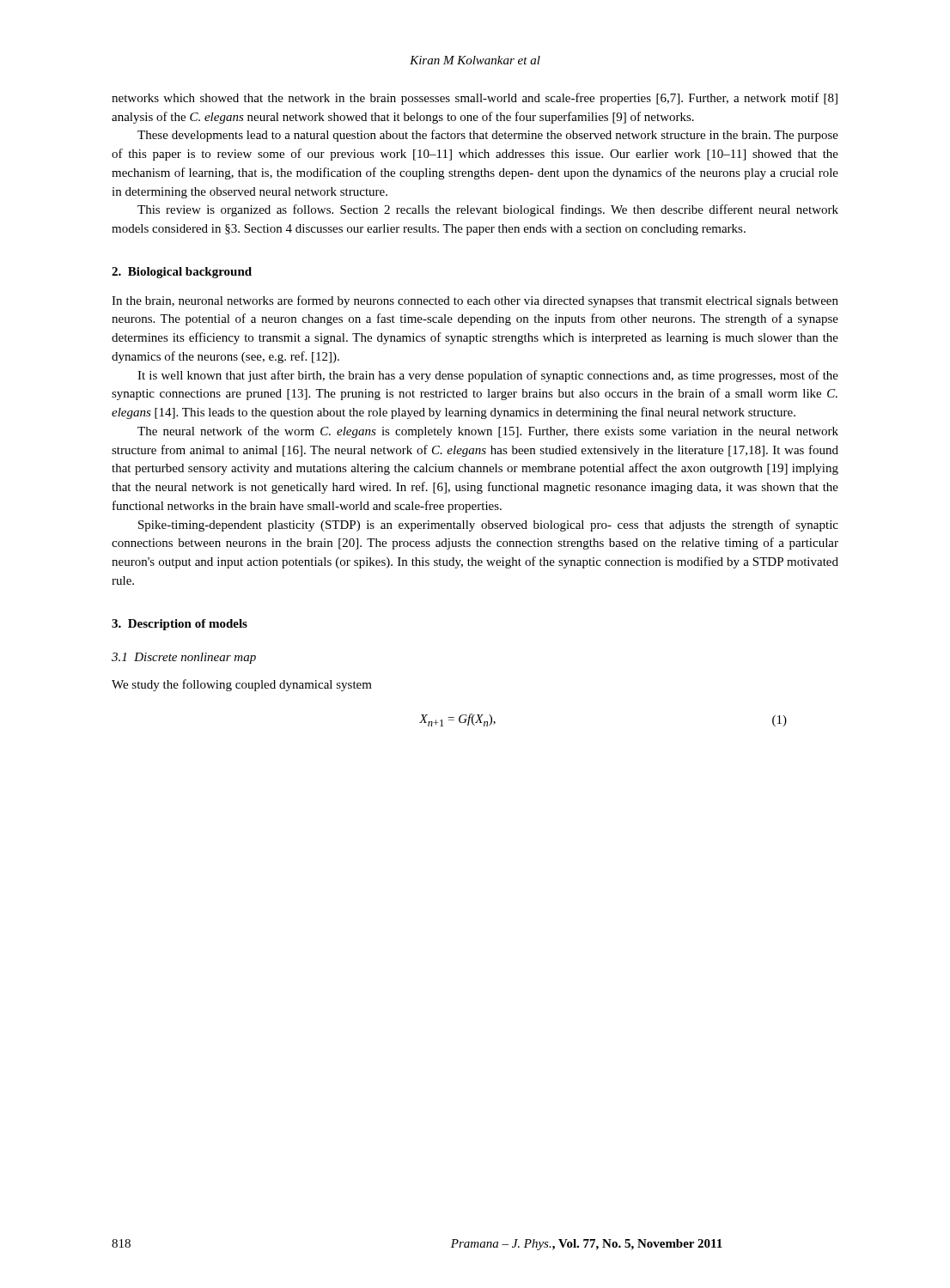Viewport: 950px width, 1288px height.
Task: Select the element starting "3. Description of"
Action: coord(179,623)
